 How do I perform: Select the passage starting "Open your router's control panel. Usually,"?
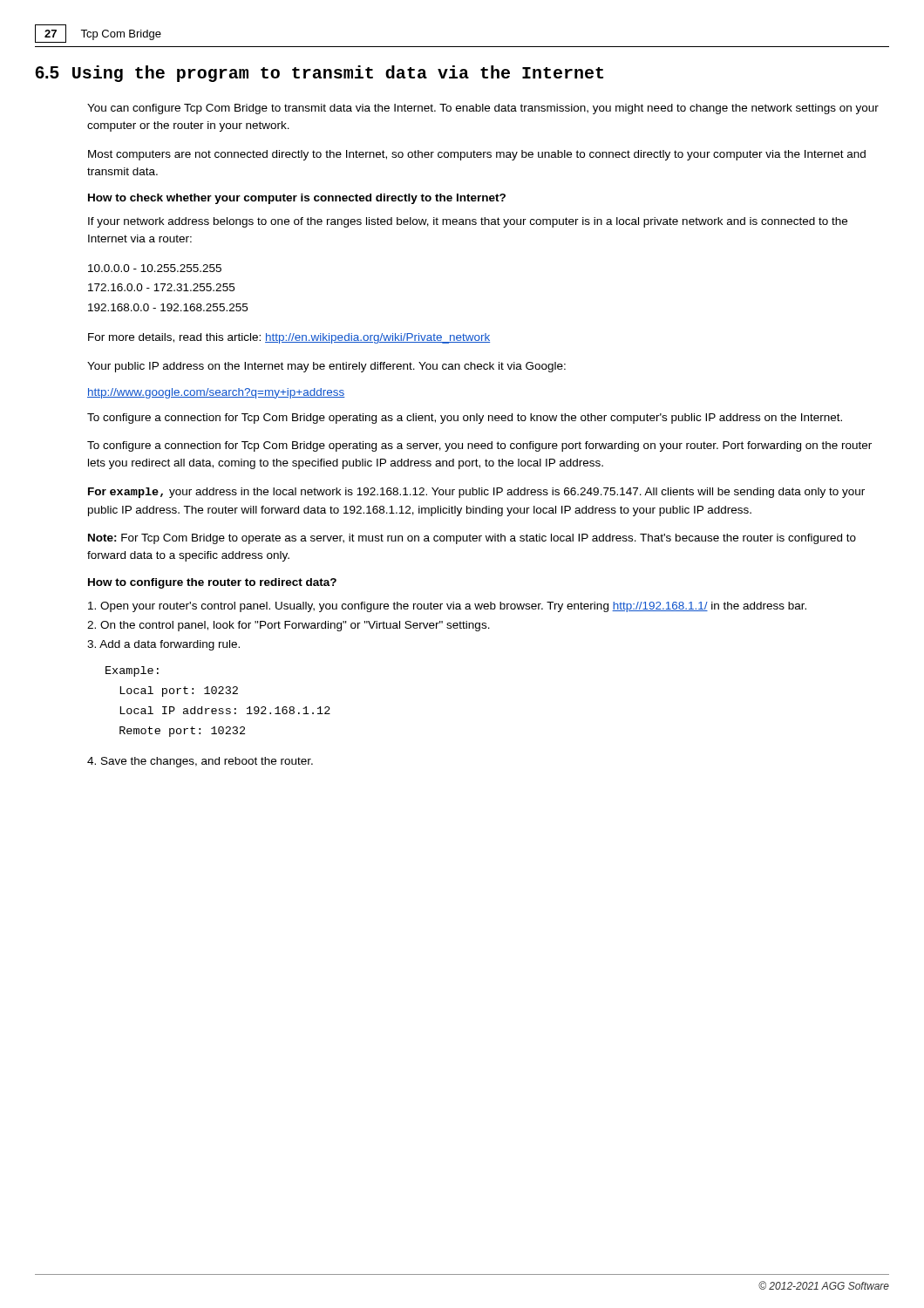point(447,605)
